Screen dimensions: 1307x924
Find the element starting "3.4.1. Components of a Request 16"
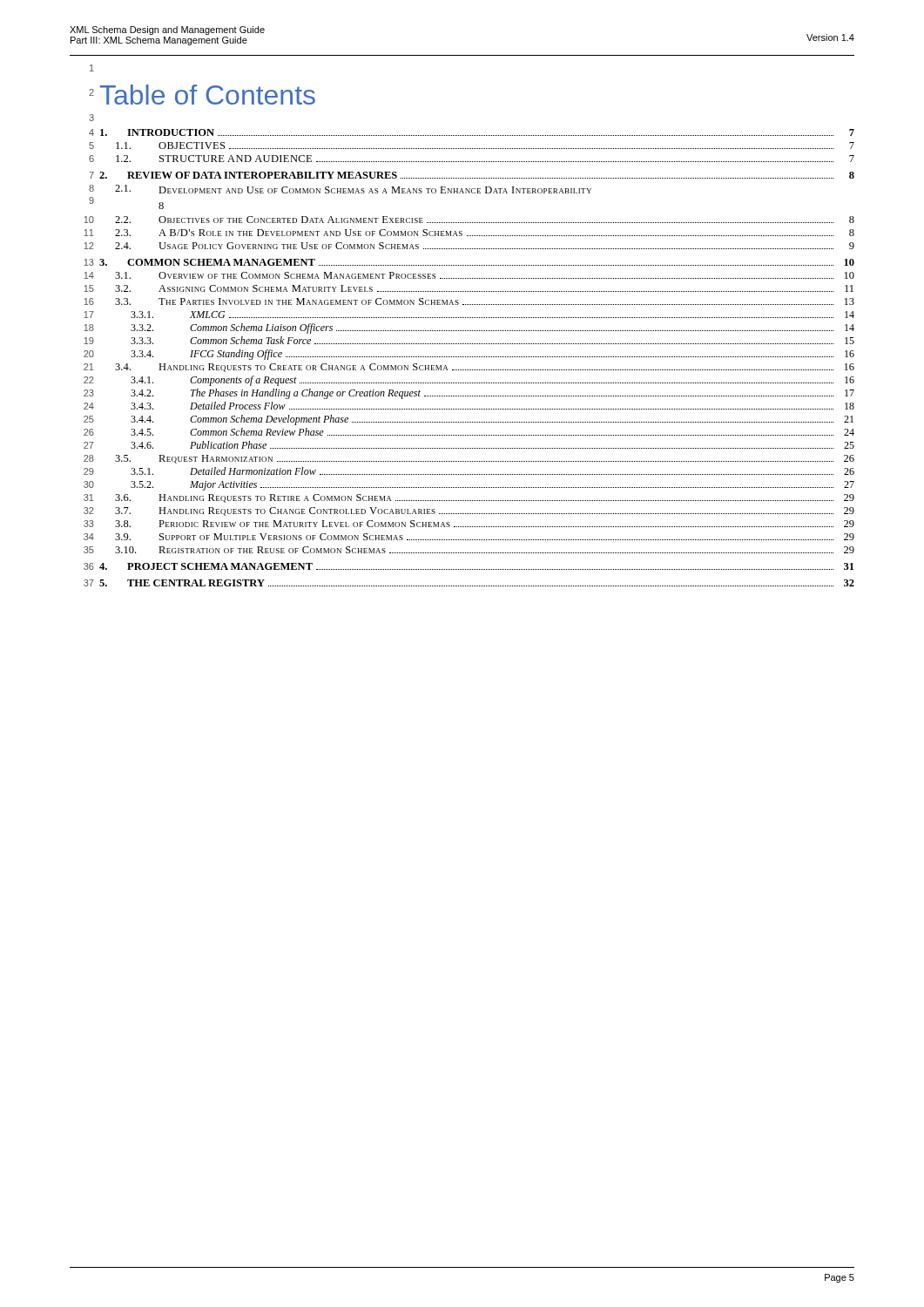477,381
